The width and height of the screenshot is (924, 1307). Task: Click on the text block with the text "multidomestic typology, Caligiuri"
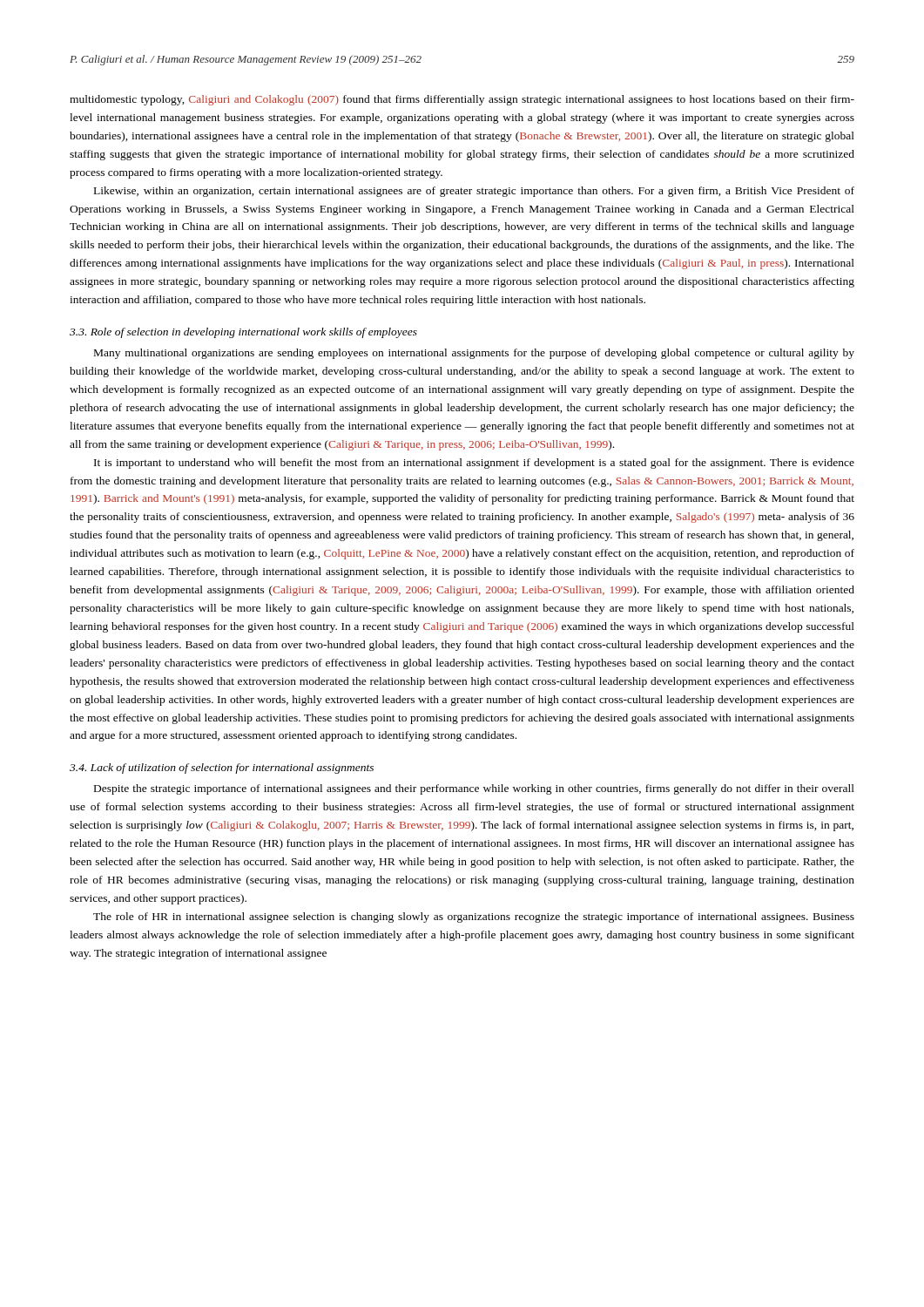click(x=462, y=200)
